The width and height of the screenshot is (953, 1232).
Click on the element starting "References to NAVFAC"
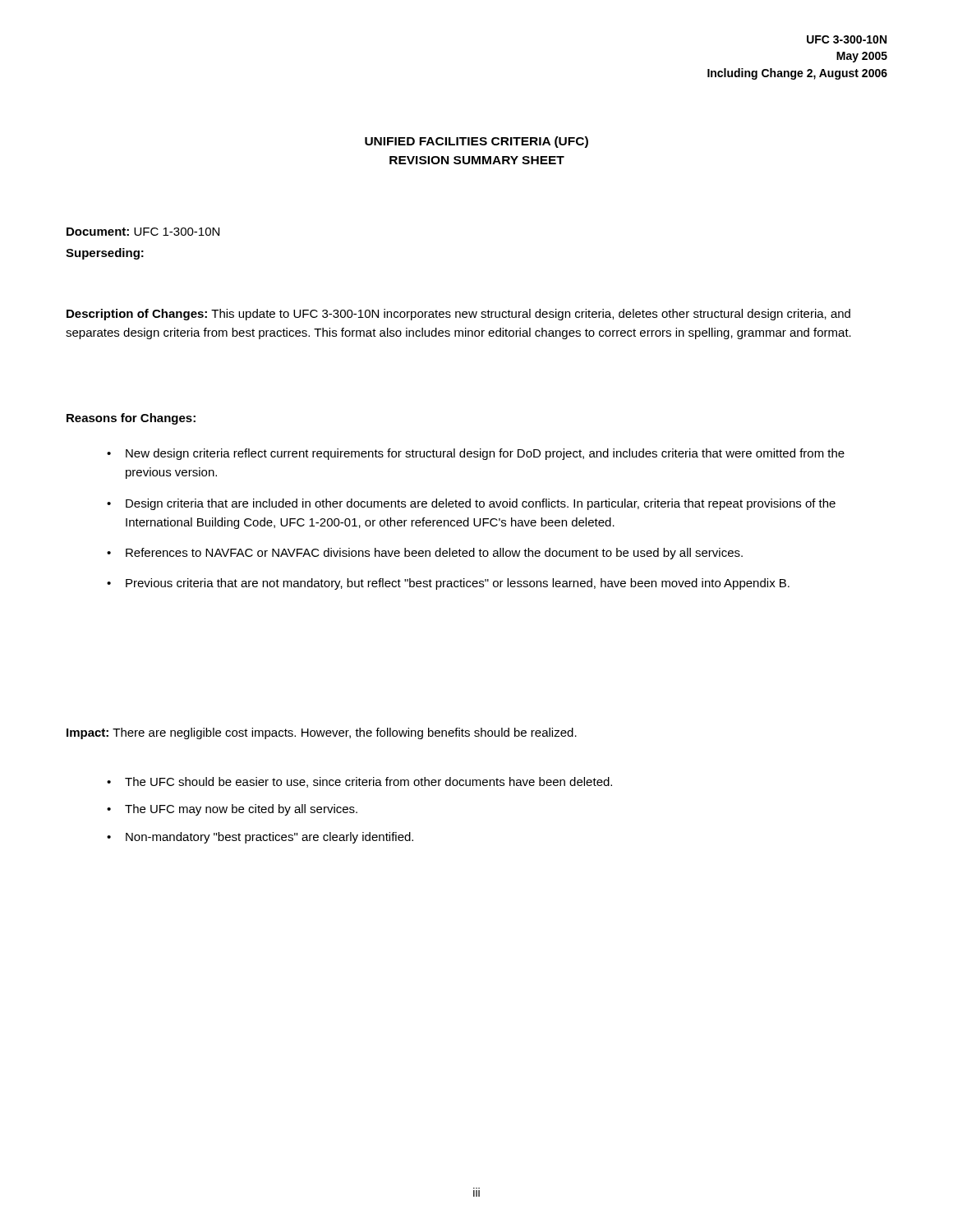pos(497,552)
